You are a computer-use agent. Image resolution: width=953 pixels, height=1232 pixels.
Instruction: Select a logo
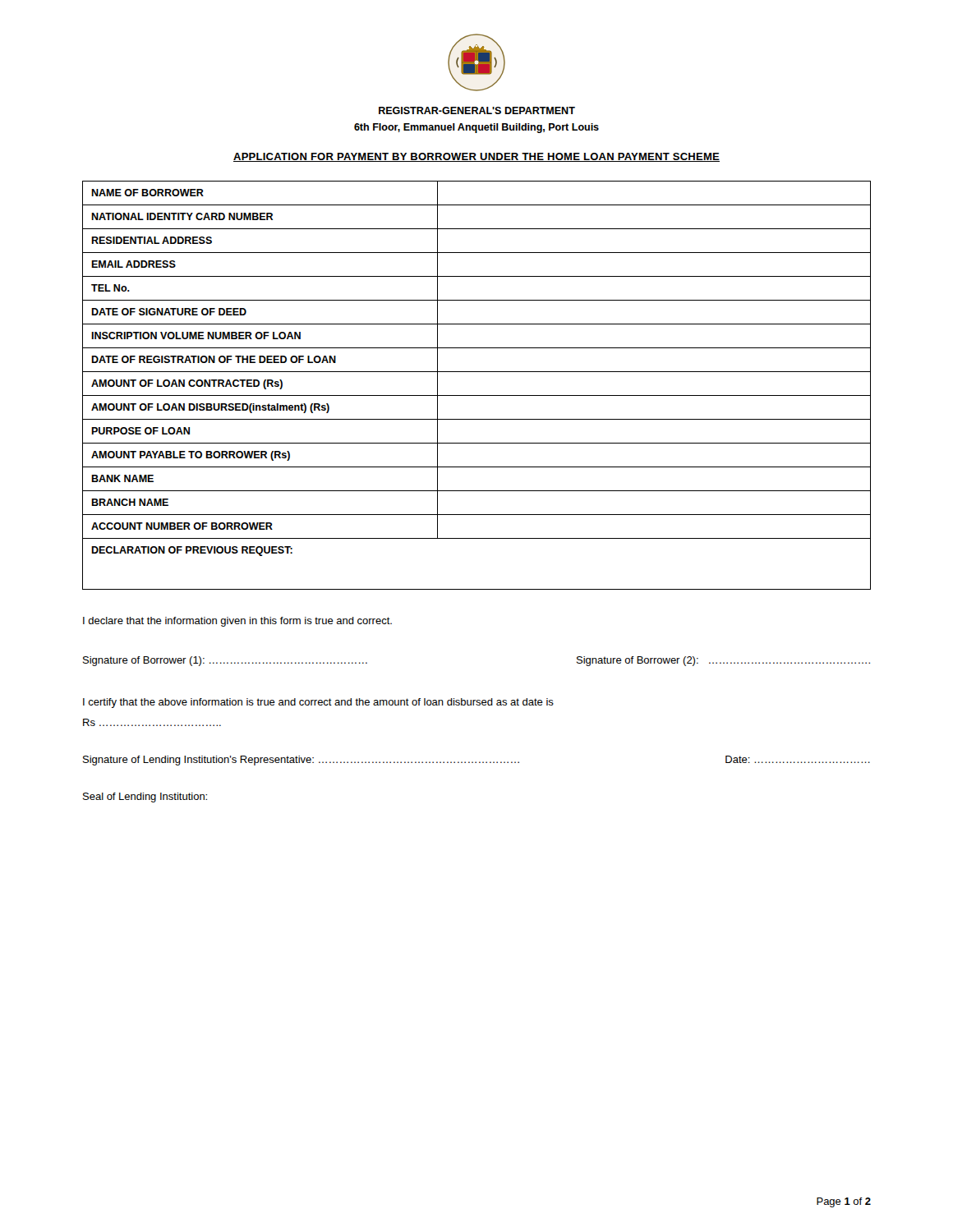pos(476,64)
